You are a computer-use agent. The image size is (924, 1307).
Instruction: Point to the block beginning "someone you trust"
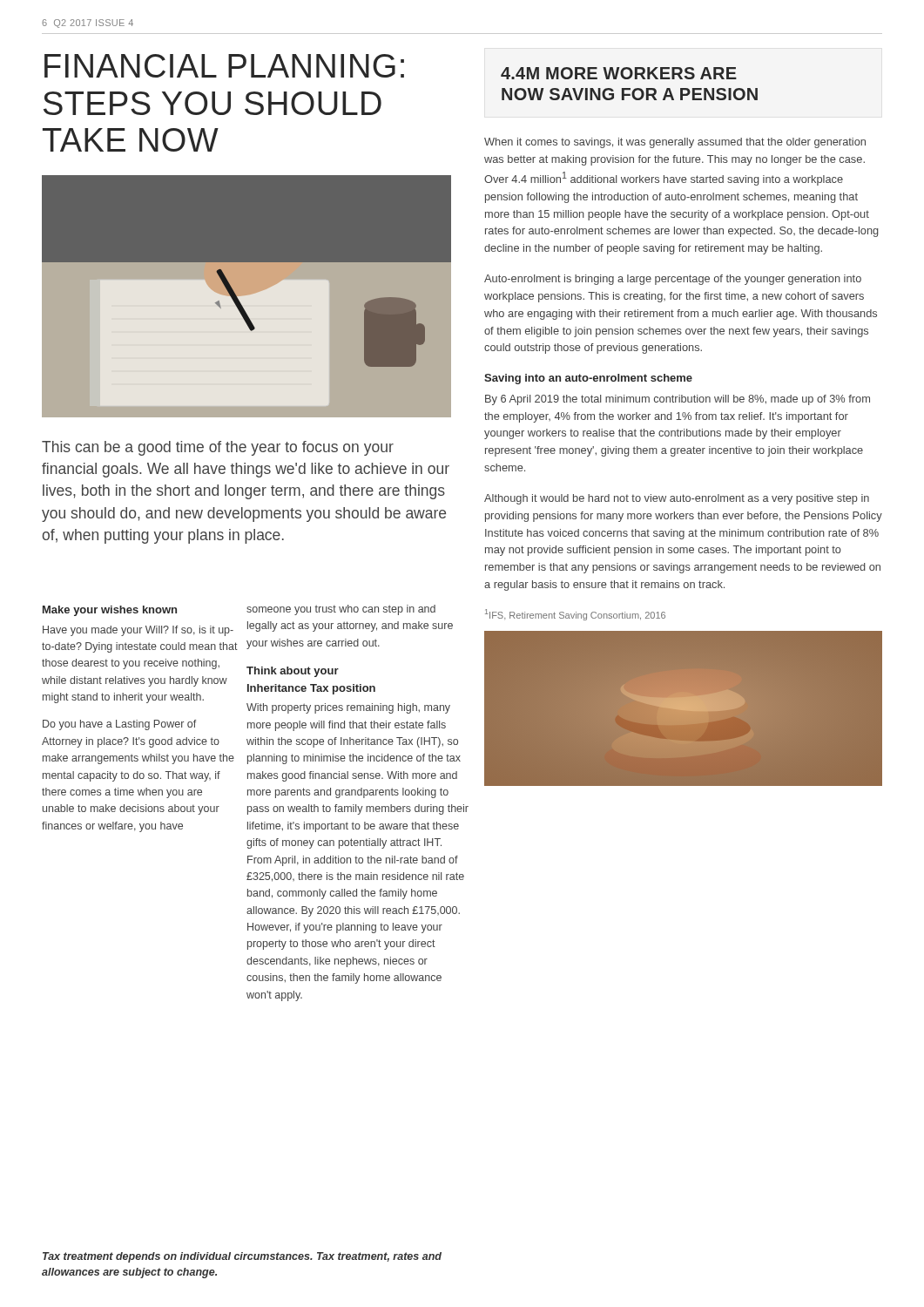coord(350,626)
